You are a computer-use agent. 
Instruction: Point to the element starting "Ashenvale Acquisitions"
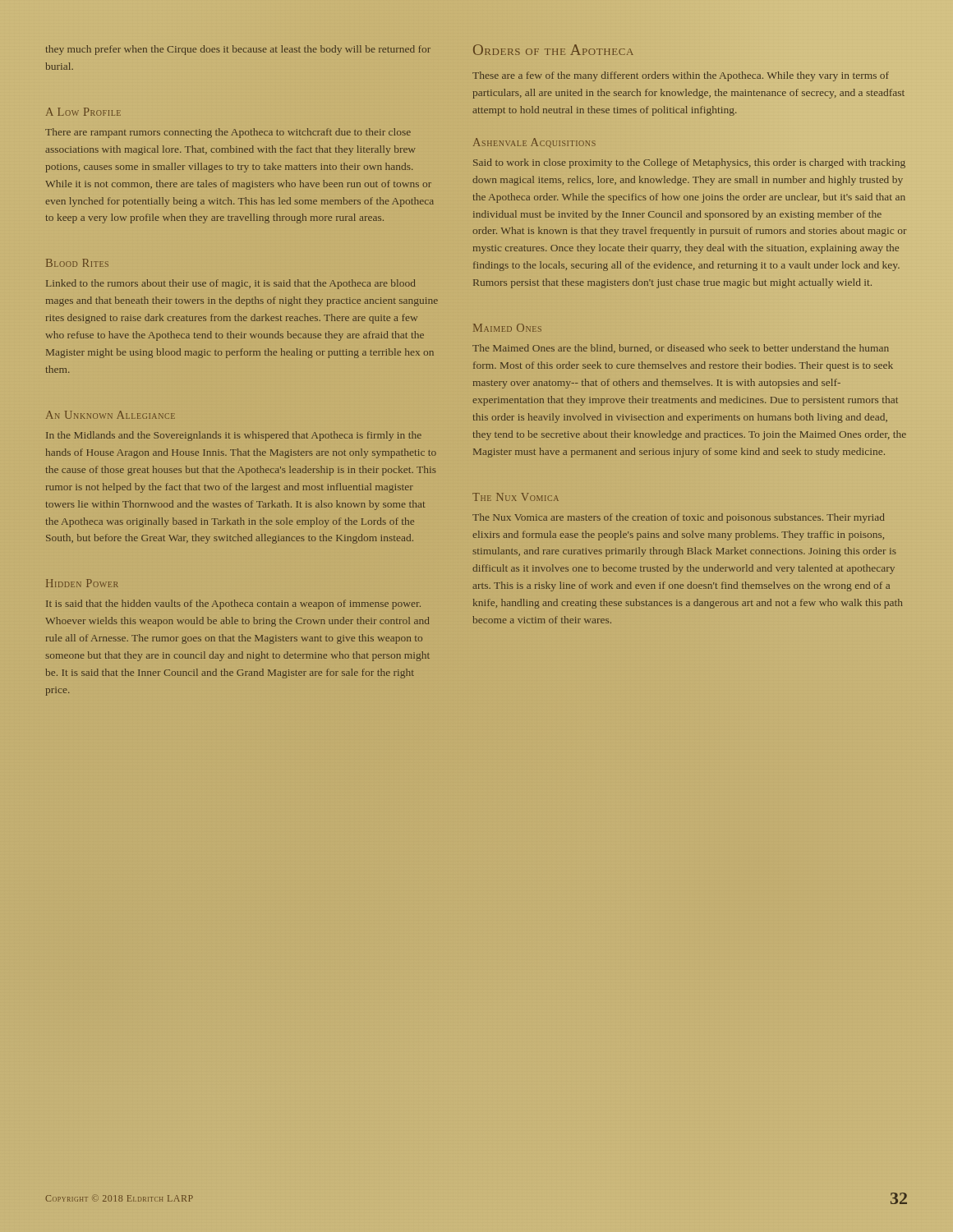point(534,142)
